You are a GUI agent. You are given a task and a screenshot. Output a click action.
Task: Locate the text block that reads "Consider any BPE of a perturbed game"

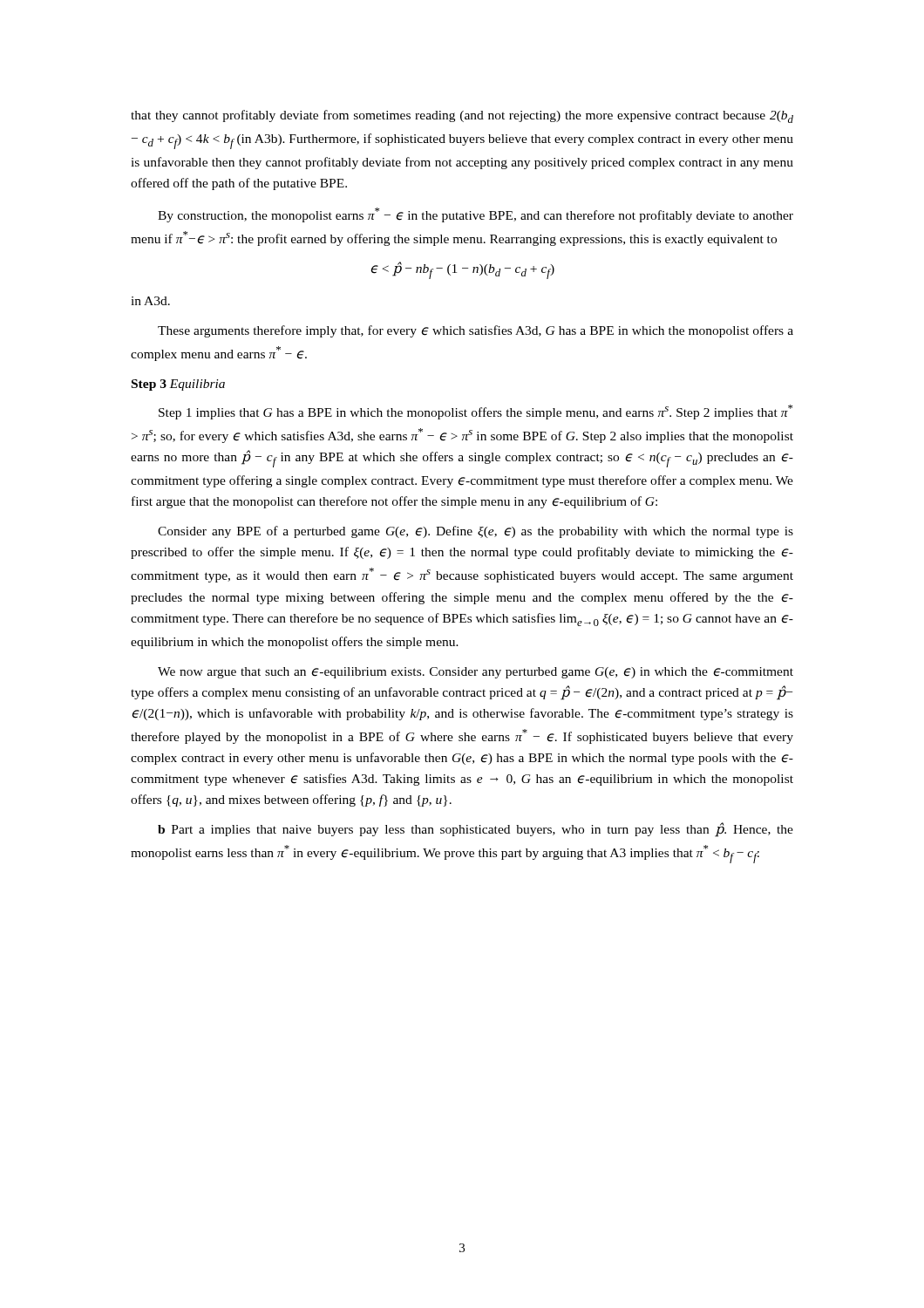coord(462,587)
